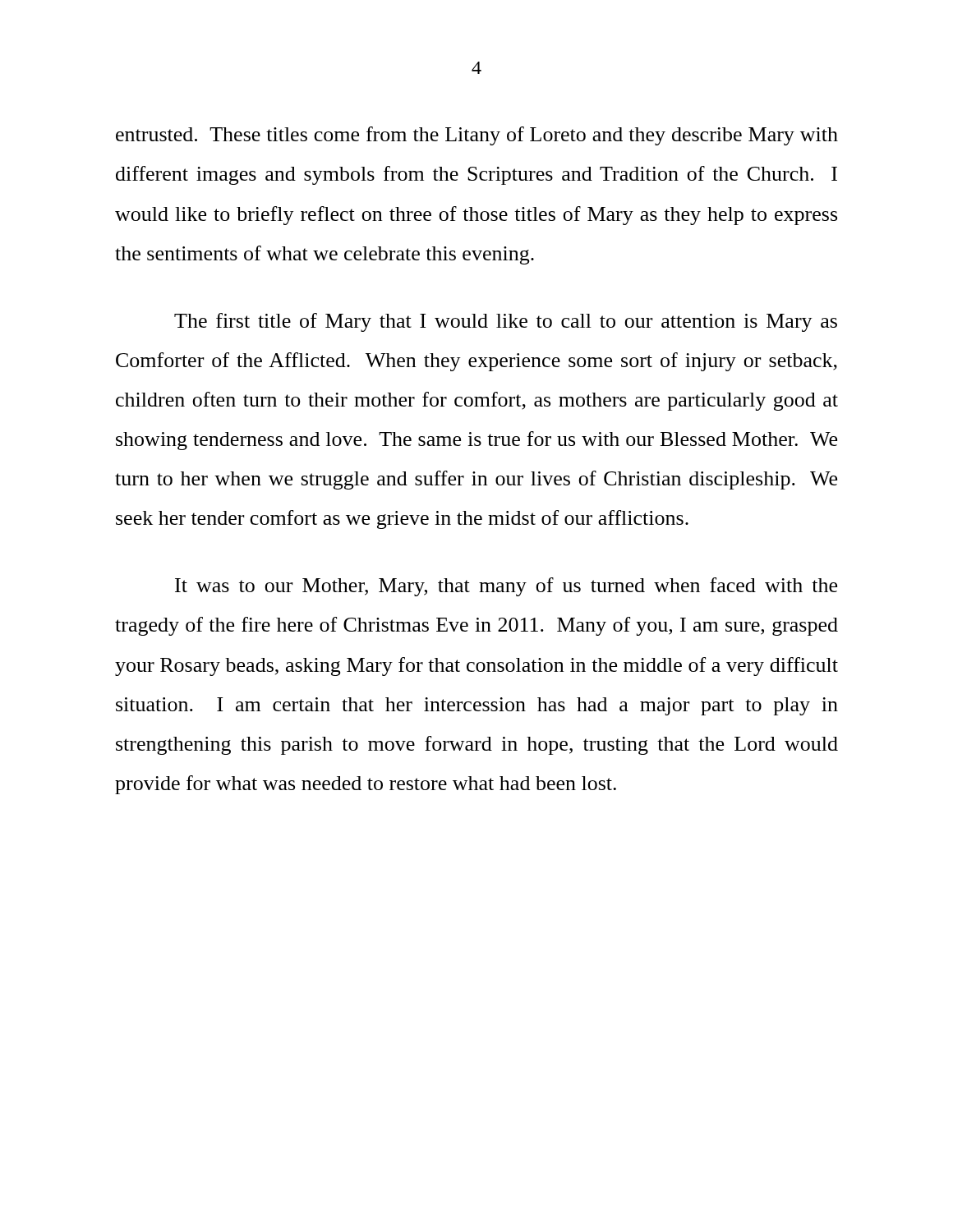Find the block on this page that starts "The first title of Mary that I"
The width and height of the screenshot is (953, 1232).
pyautogui.click(x=506, y=322)
